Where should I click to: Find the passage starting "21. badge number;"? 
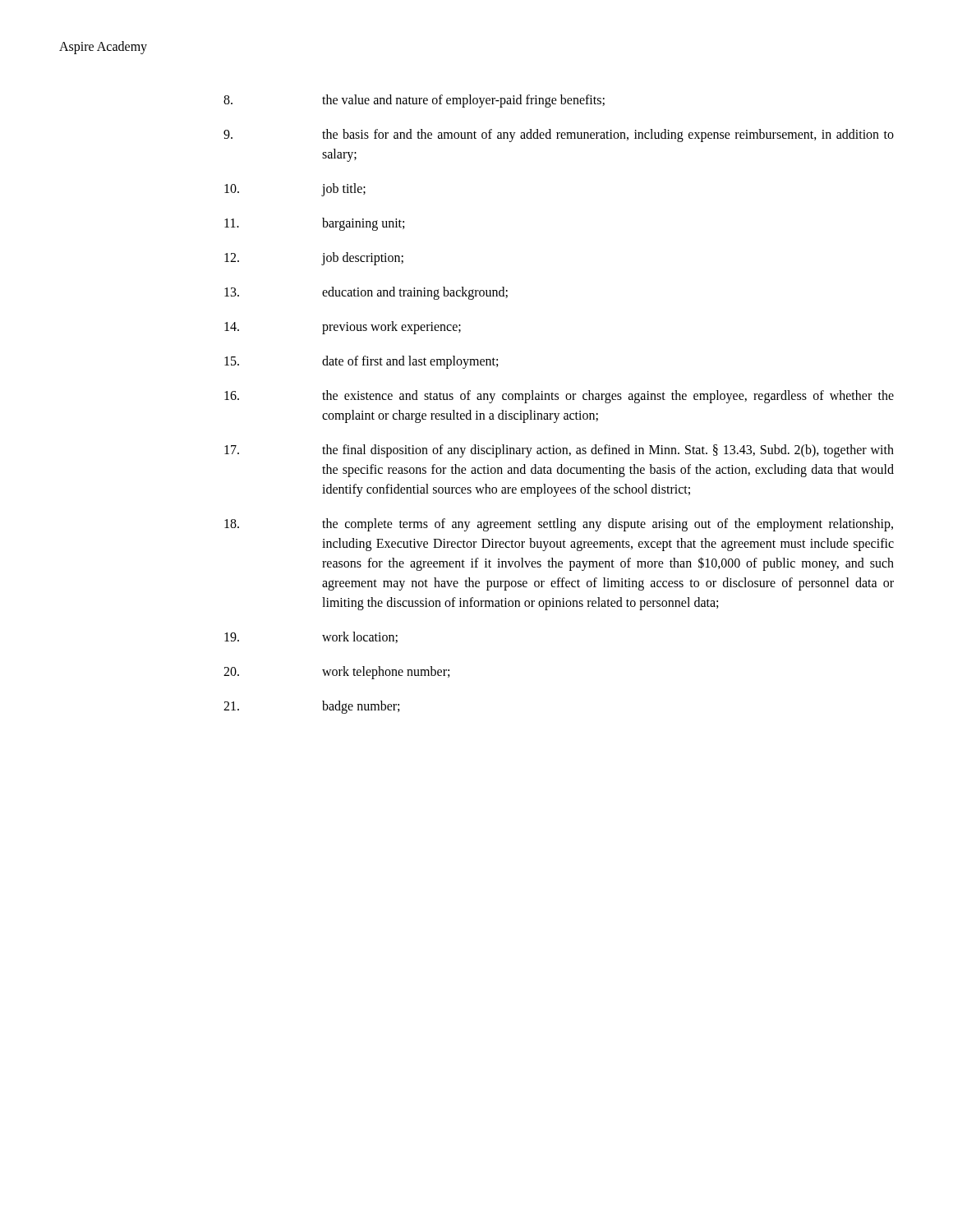tap(233, 707)
